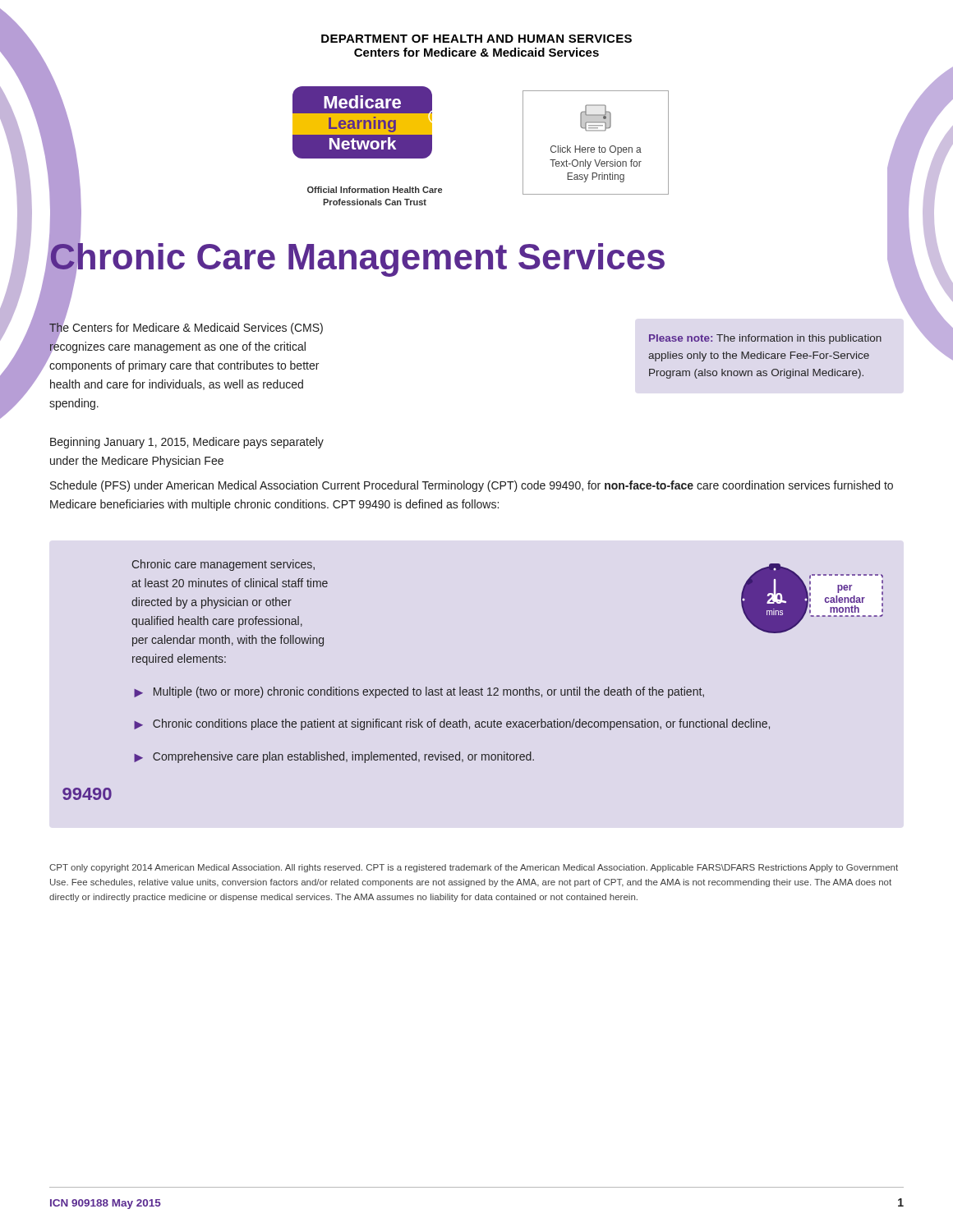Find the element starting "CPT only copyright"

(x=474, y=882)
